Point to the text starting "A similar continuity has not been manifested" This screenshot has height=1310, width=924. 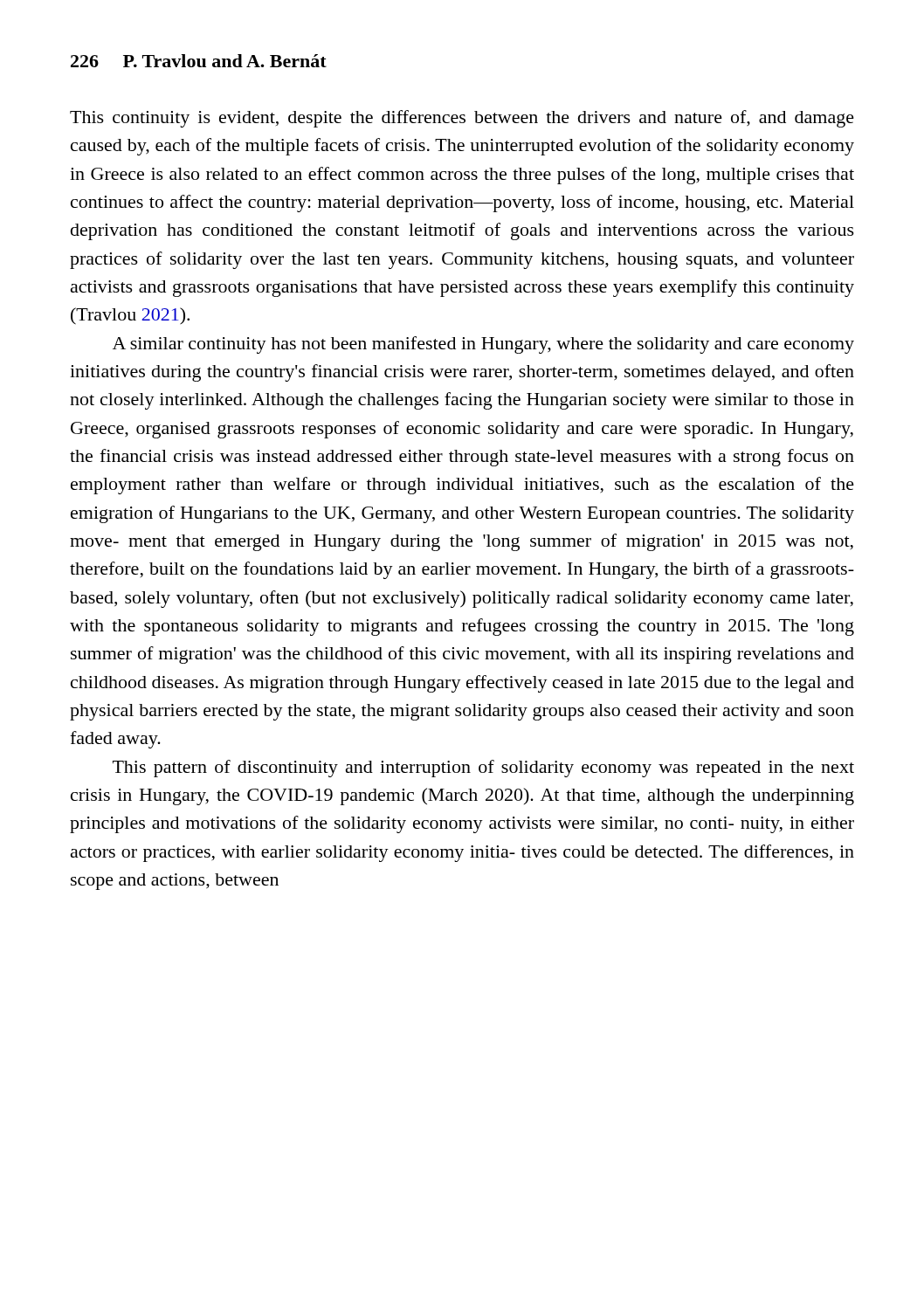click(462, 541)
